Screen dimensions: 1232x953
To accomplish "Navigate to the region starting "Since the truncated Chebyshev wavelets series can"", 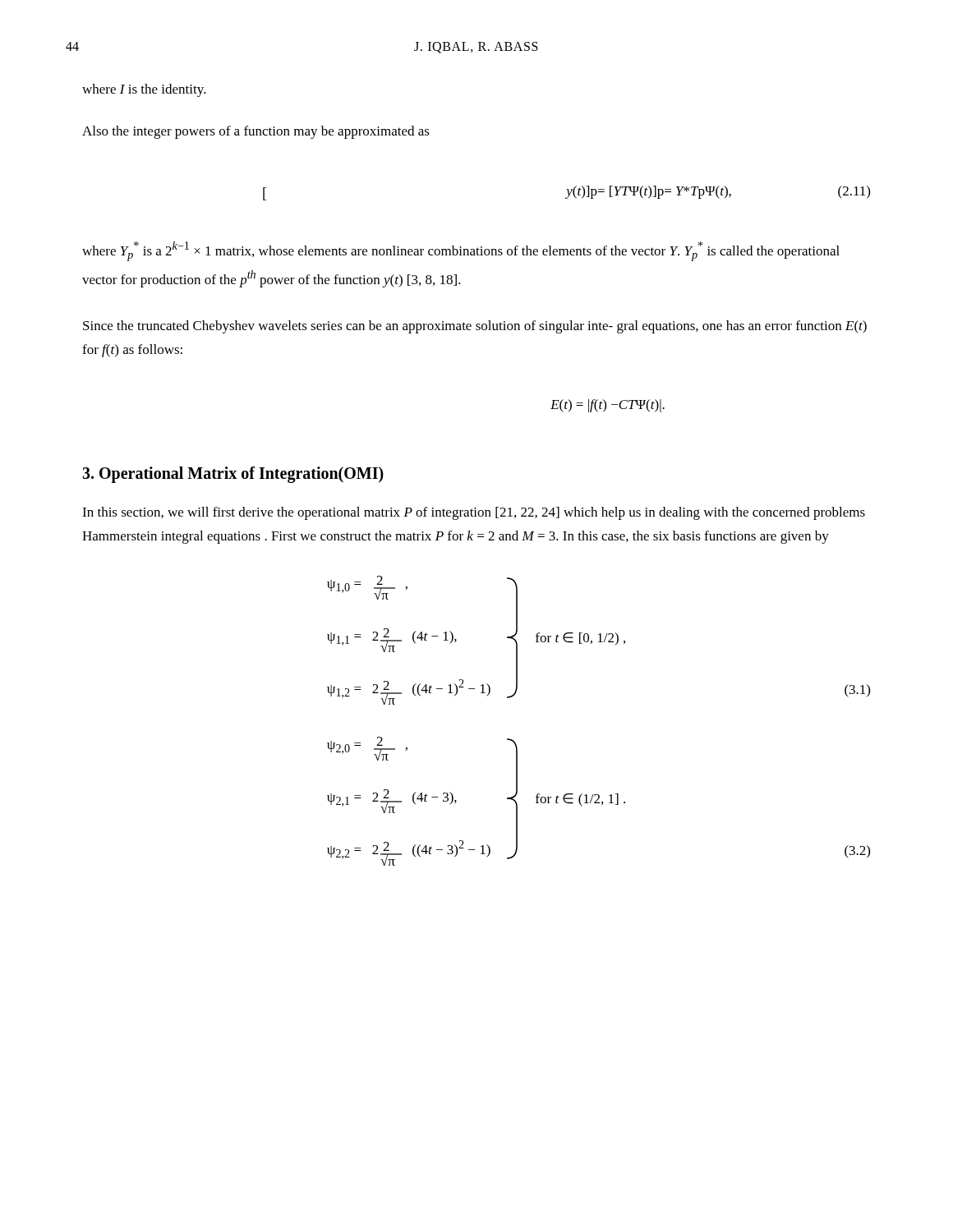I will (x=475, y=338).
